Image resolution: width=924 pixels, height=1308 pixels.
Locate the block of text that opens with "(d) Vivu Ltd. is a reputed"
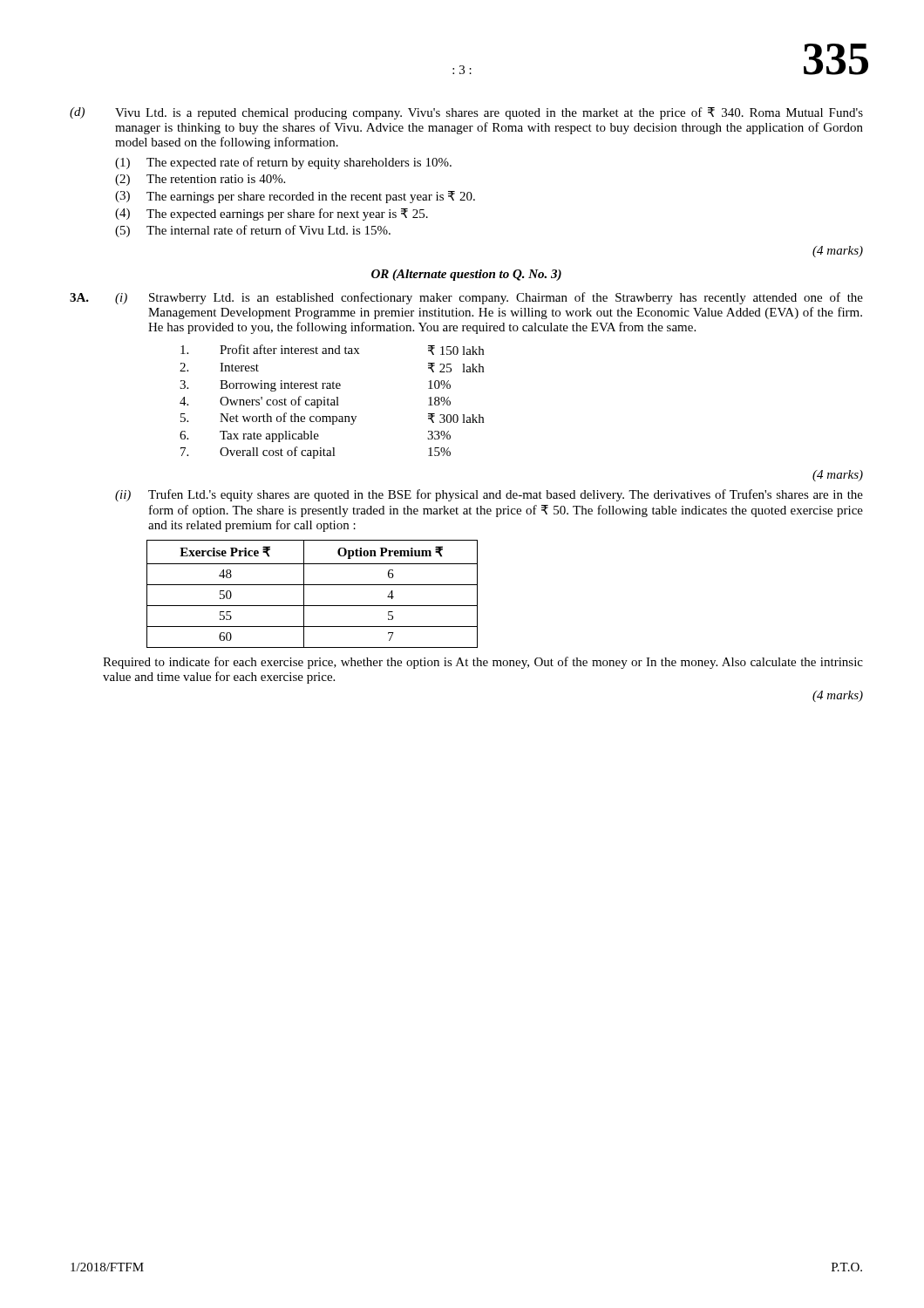point(466,127)
